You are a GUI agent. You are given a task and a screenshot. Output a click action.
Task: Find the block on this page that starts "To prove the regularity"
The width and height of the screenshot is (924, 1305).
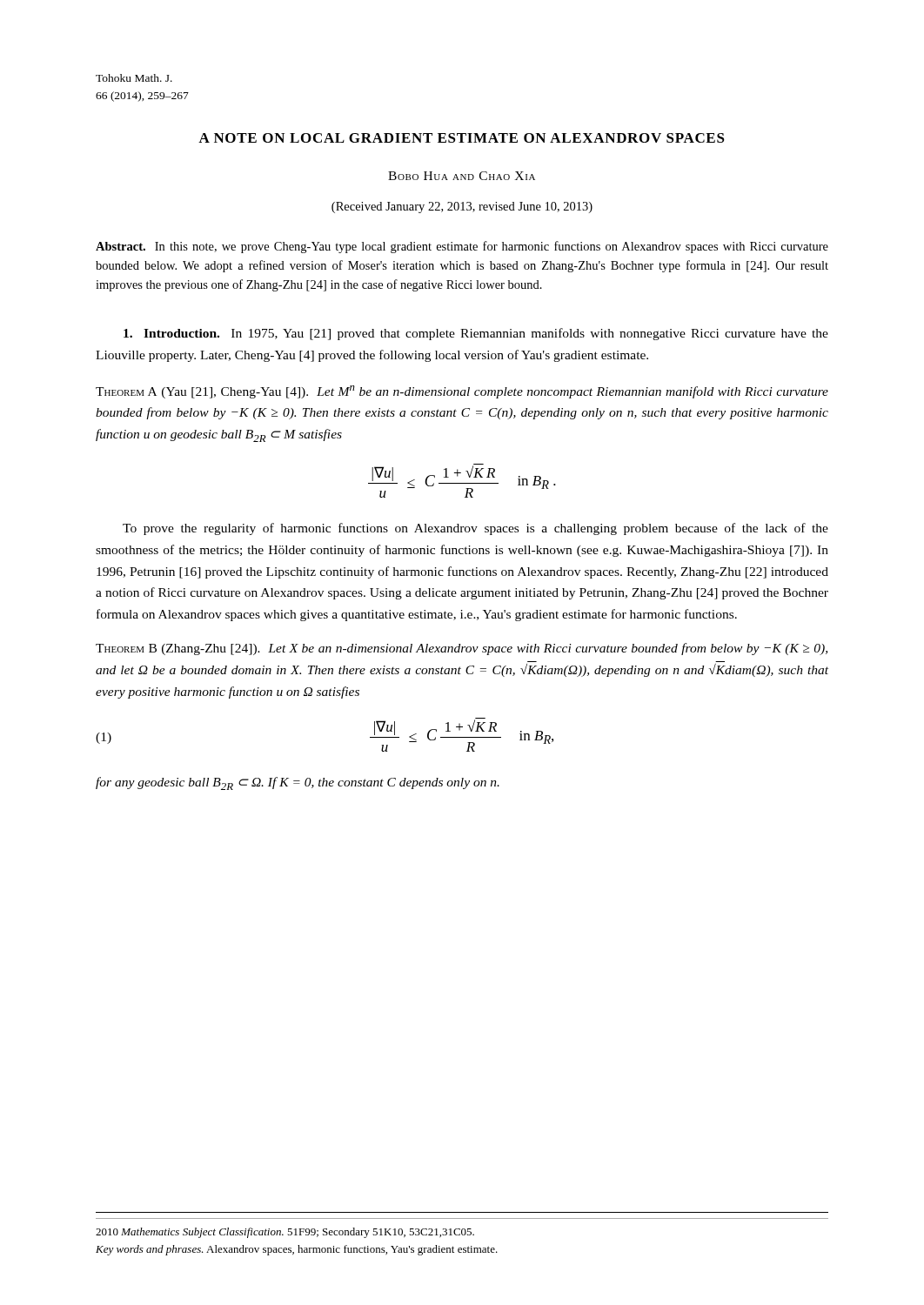[462, 572]
